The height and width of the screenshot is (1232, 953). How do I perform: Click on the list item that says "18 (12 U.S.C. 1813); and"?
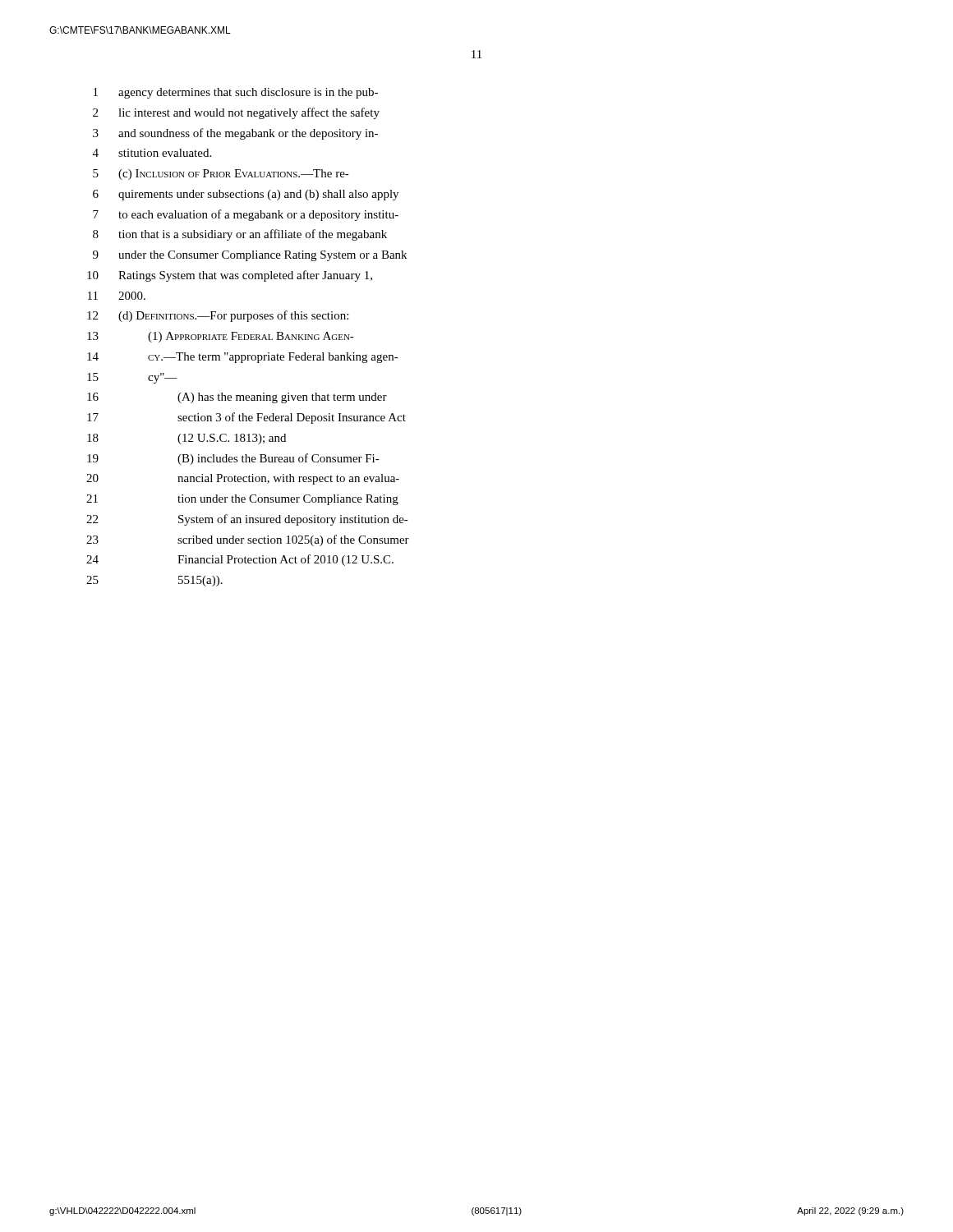[x=186, y=439]
